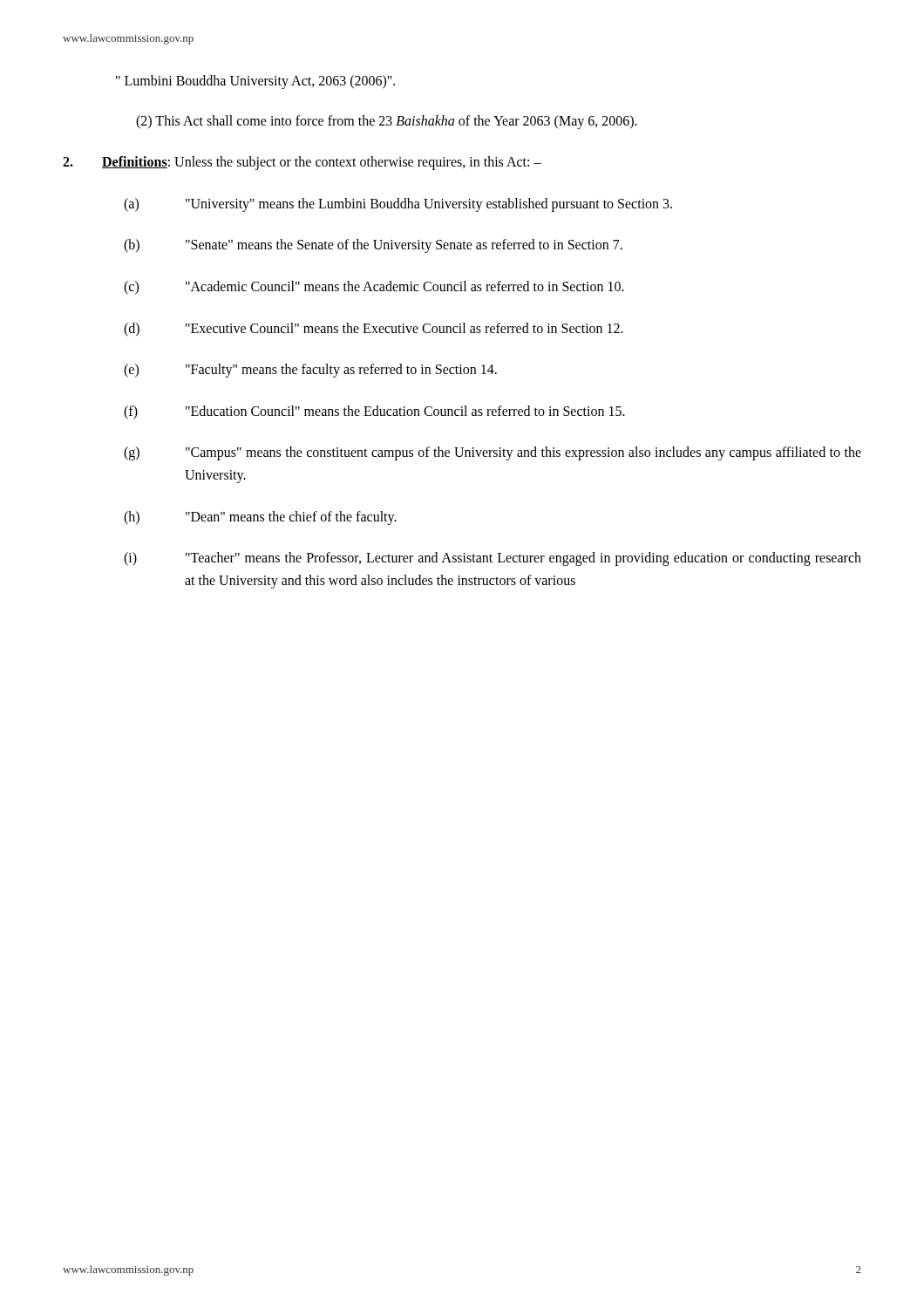Click on the list item containing ""Dean" means the chief of"
The height and width of the screenshot is (1308, 924).
pyautogui.click(x=291, y=516)
